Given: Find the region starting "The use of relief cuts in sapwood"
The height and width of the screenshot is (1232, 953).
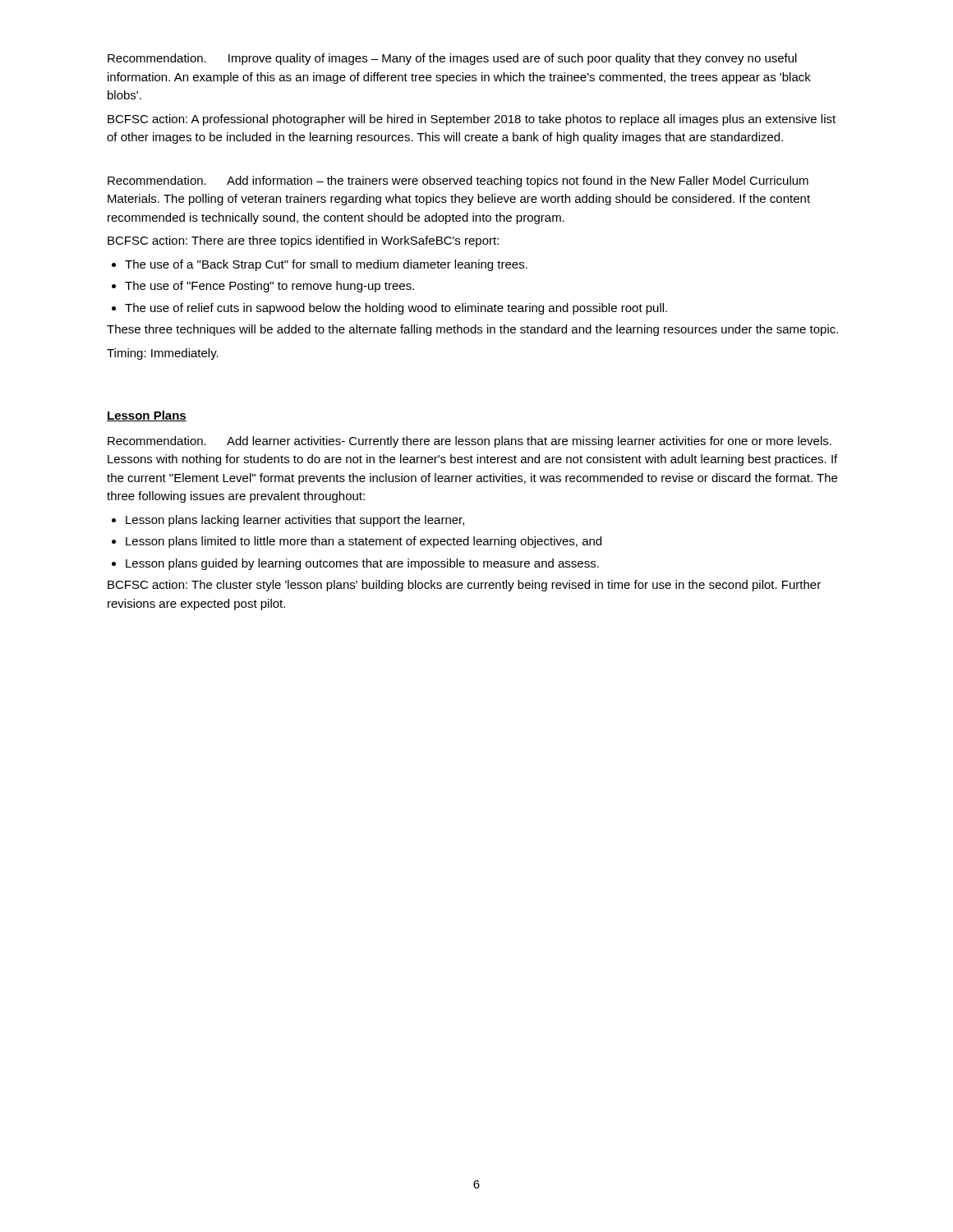Looking at the screenshot, I should click(x=396, y=307).
